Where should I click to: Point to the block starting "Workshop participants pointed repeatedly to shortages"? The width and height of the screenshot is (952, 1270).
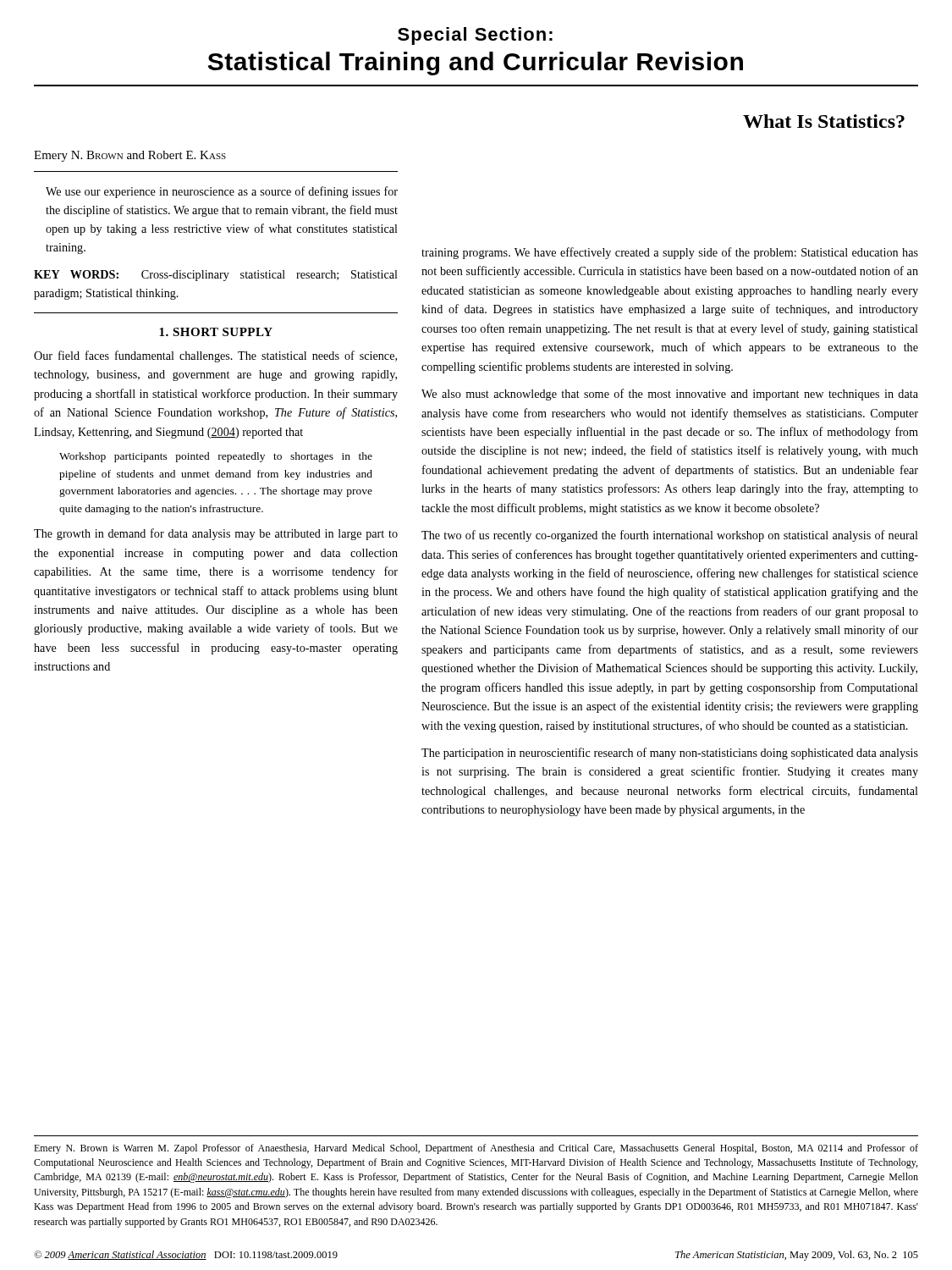pyautogui.click(x=216, y=482)
